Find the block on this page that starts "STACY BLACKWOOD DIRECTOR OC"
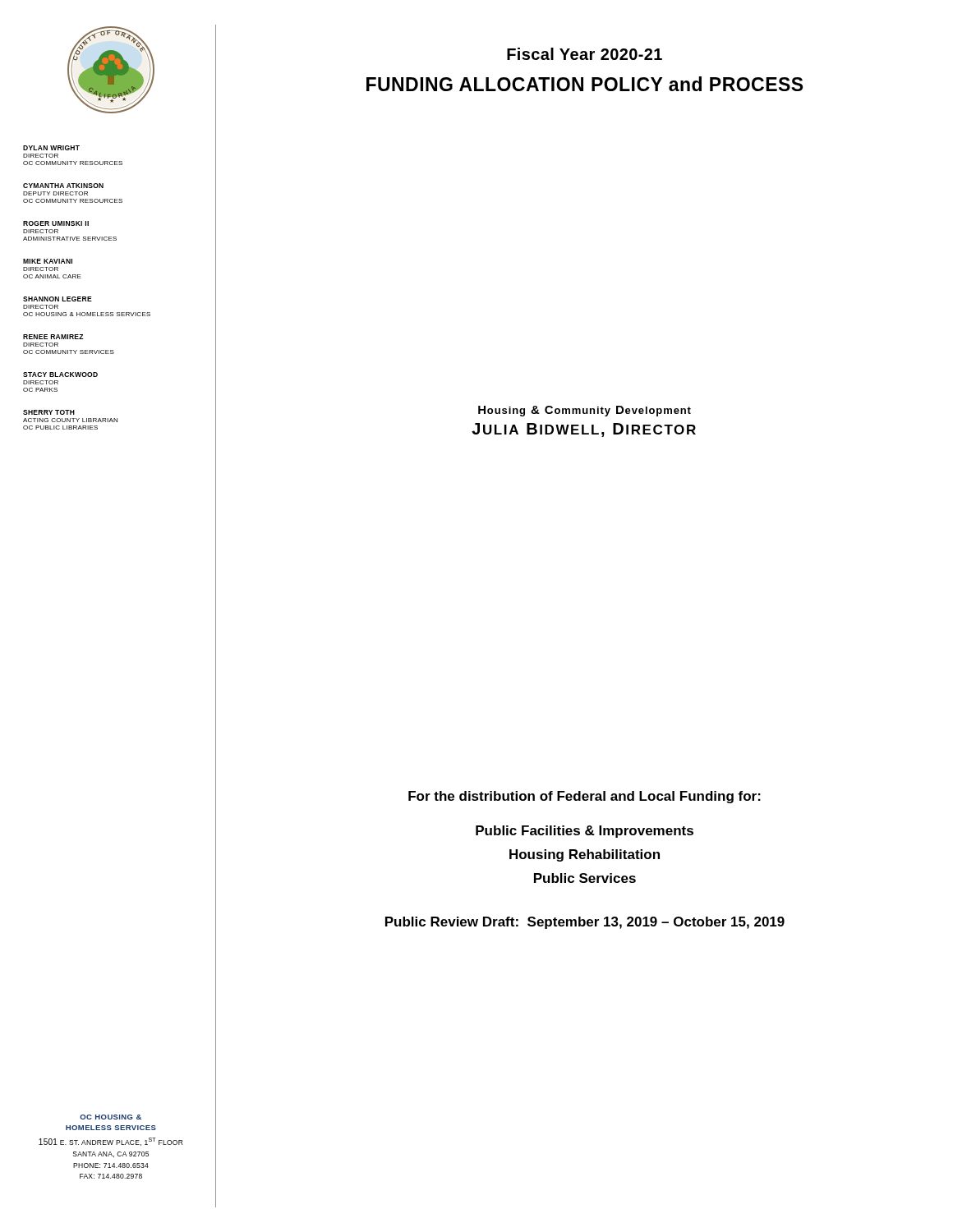This screenshot has height=1232, width=953. click(60, 375)
